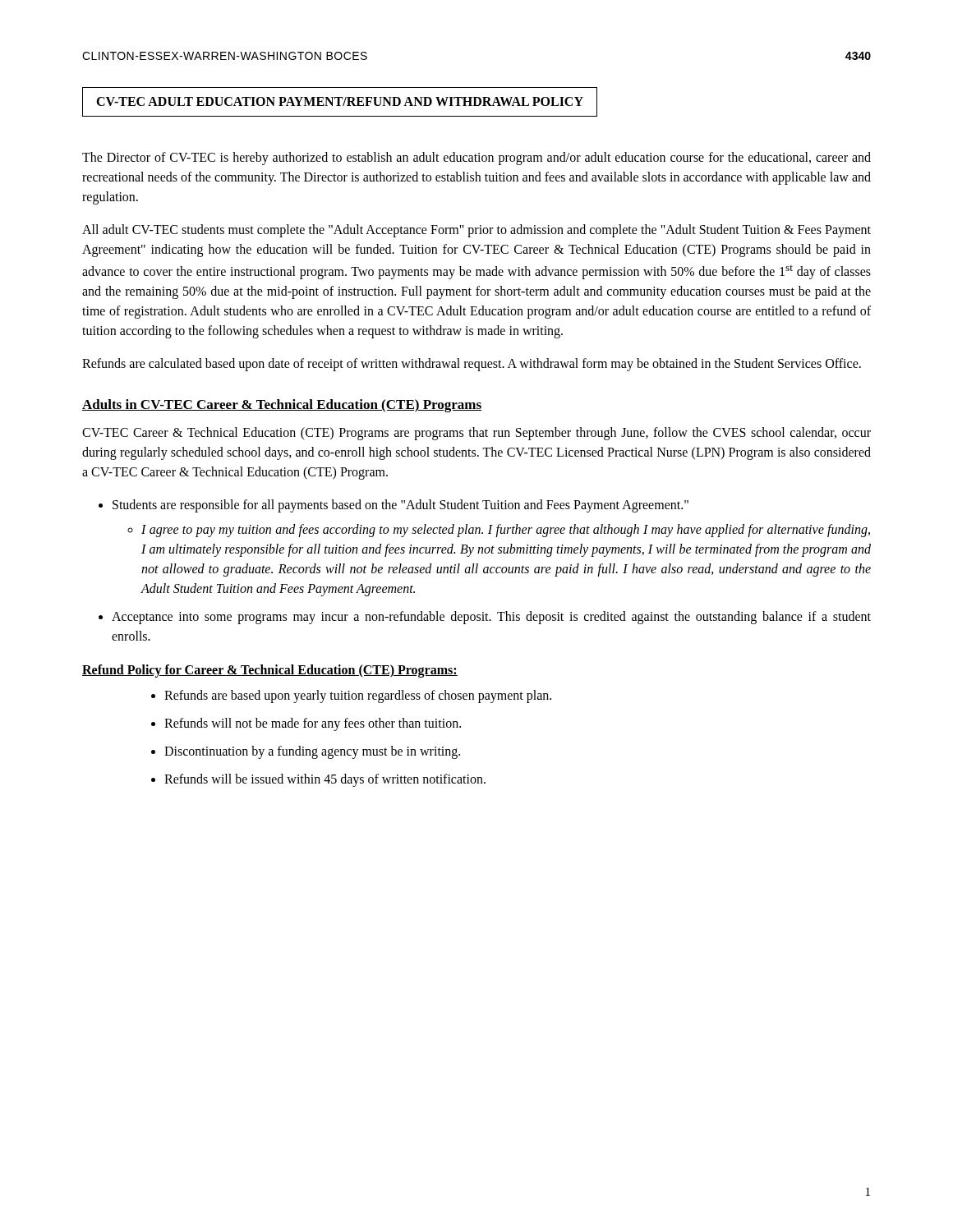The width and height of the screenshot is (953, 1232).
Task: Locate the block of text that opens with "Acceptance into some programs may incur a"
Action: coord(491,627)
